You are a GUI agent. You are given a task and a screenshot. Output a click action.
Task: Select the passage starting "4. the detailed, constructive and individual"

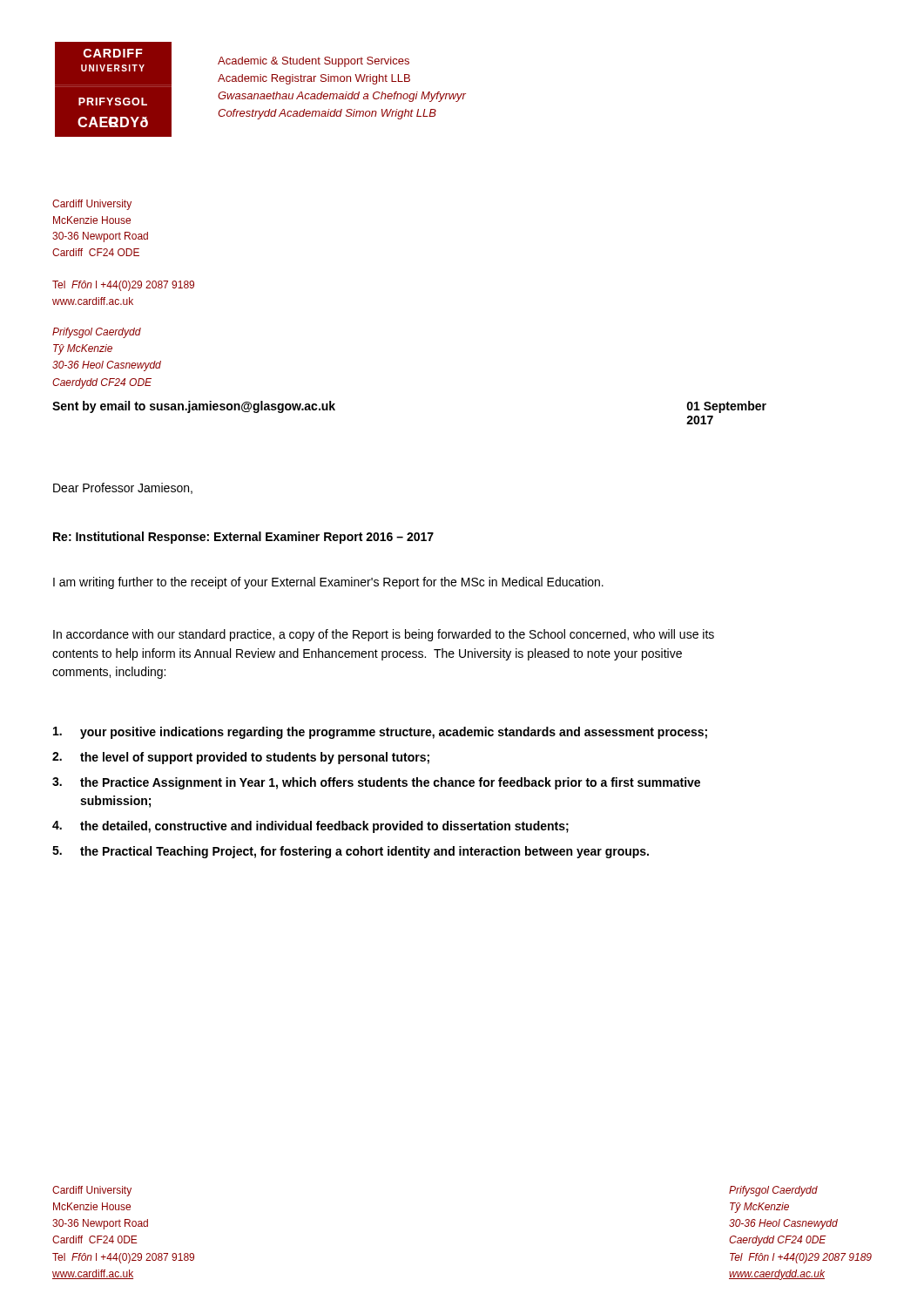311,826
